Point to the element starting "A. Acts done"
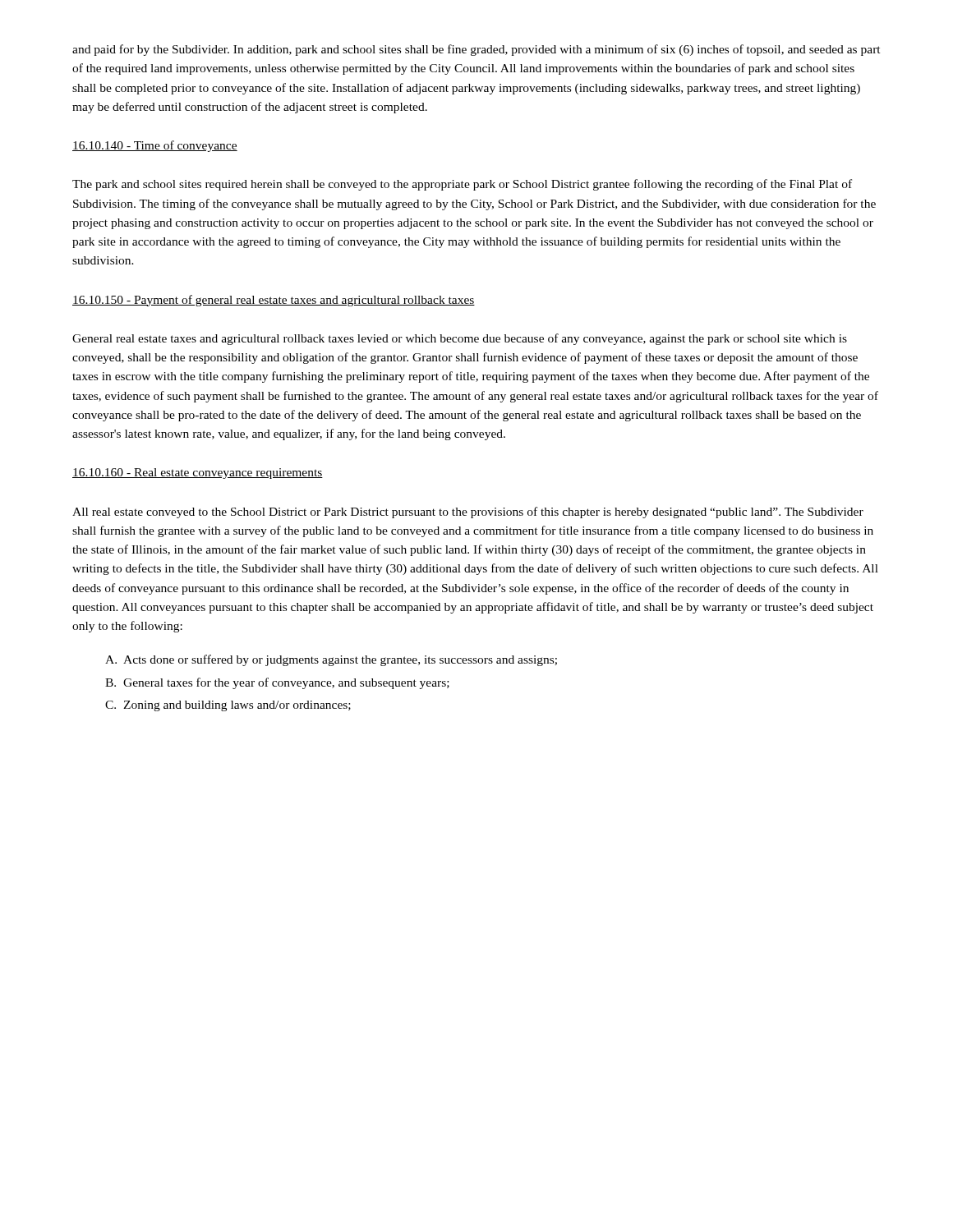 click(x=332, y=659)
